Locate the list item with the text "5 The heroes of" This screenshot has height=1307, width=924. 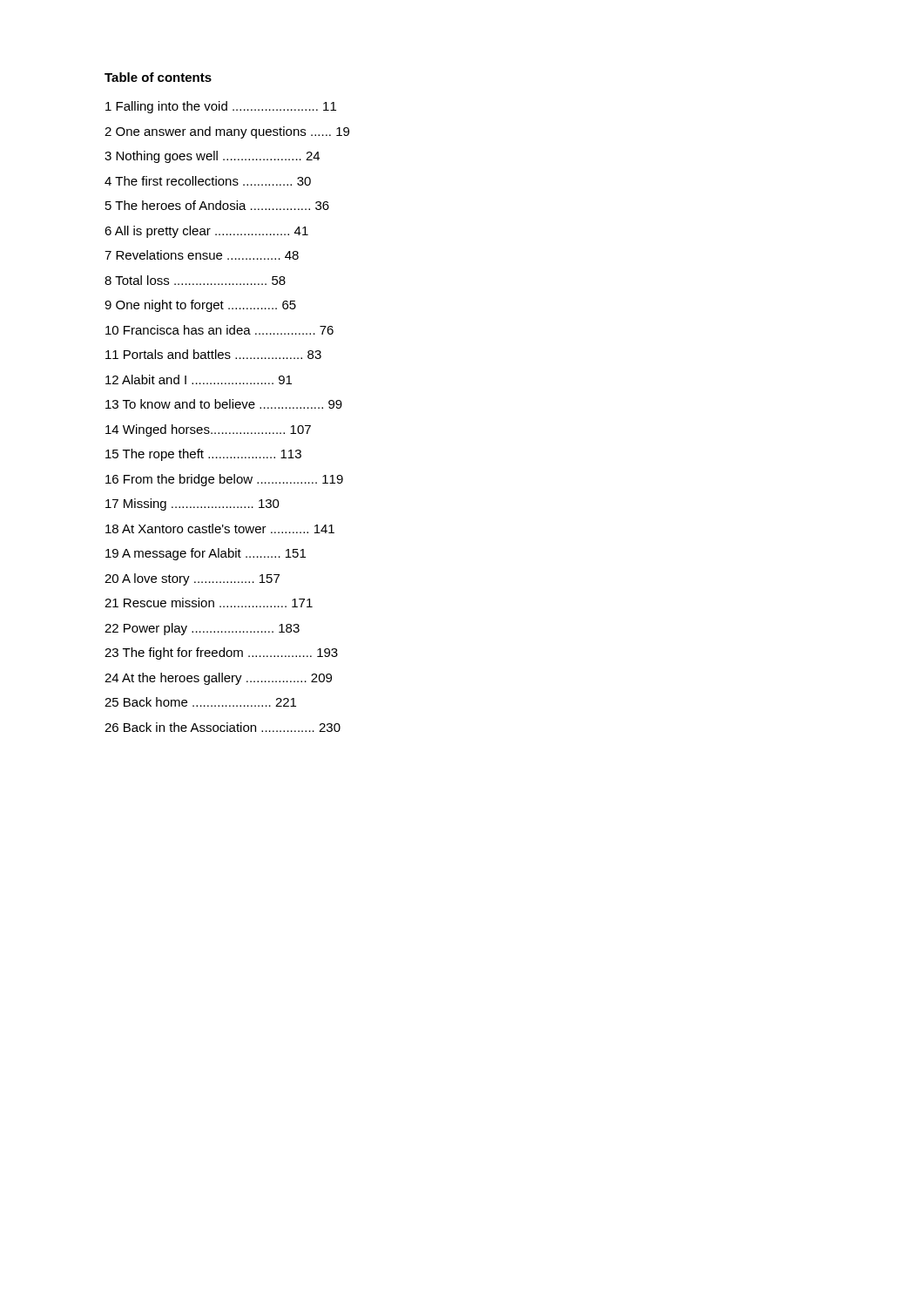coord(217,205)
